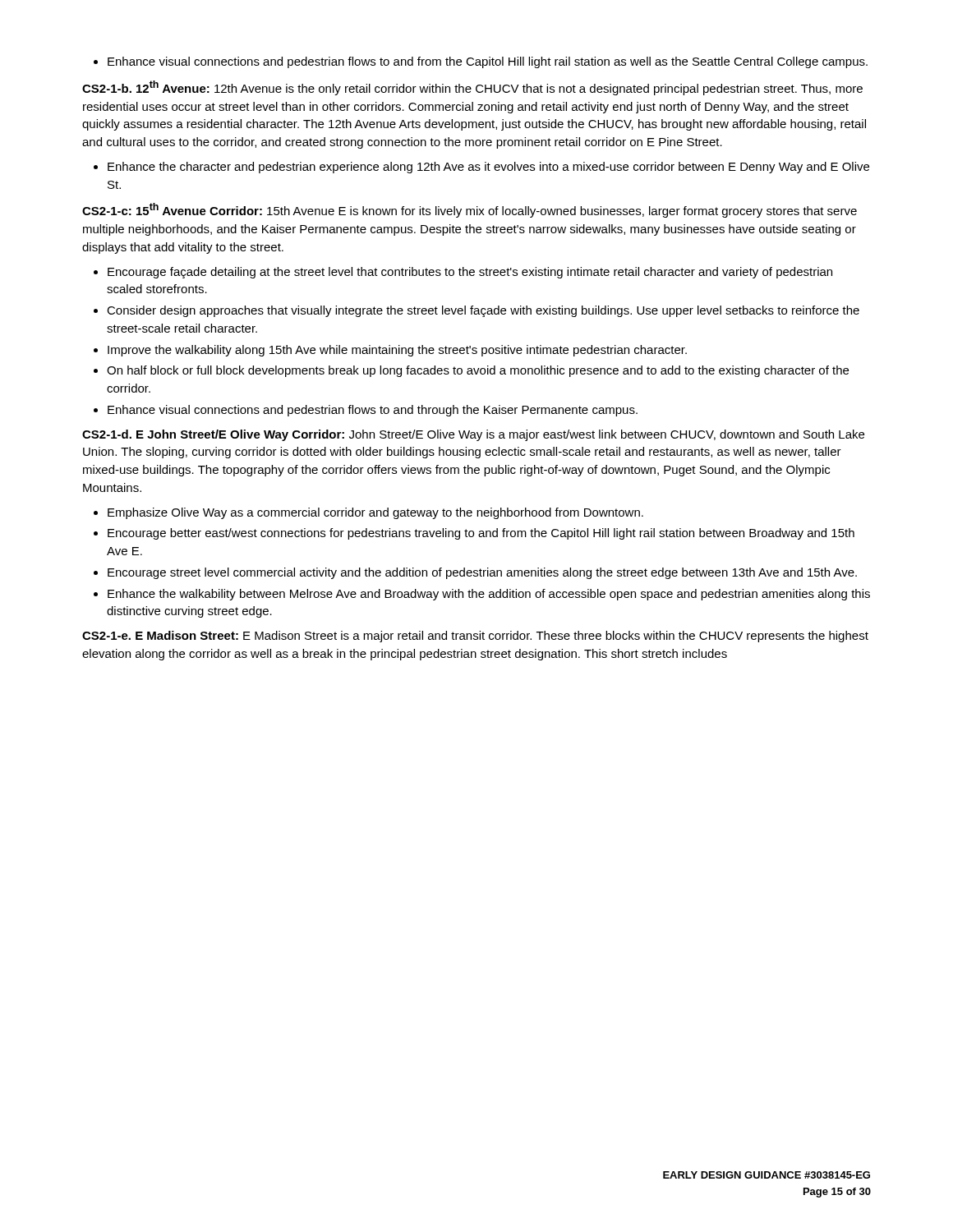953x1232 pixels.
Task: Click the passage that begins "CS2-1-e. E Madison Street: E Madison"
Action: pyautogui.click(x=476, y=645)
